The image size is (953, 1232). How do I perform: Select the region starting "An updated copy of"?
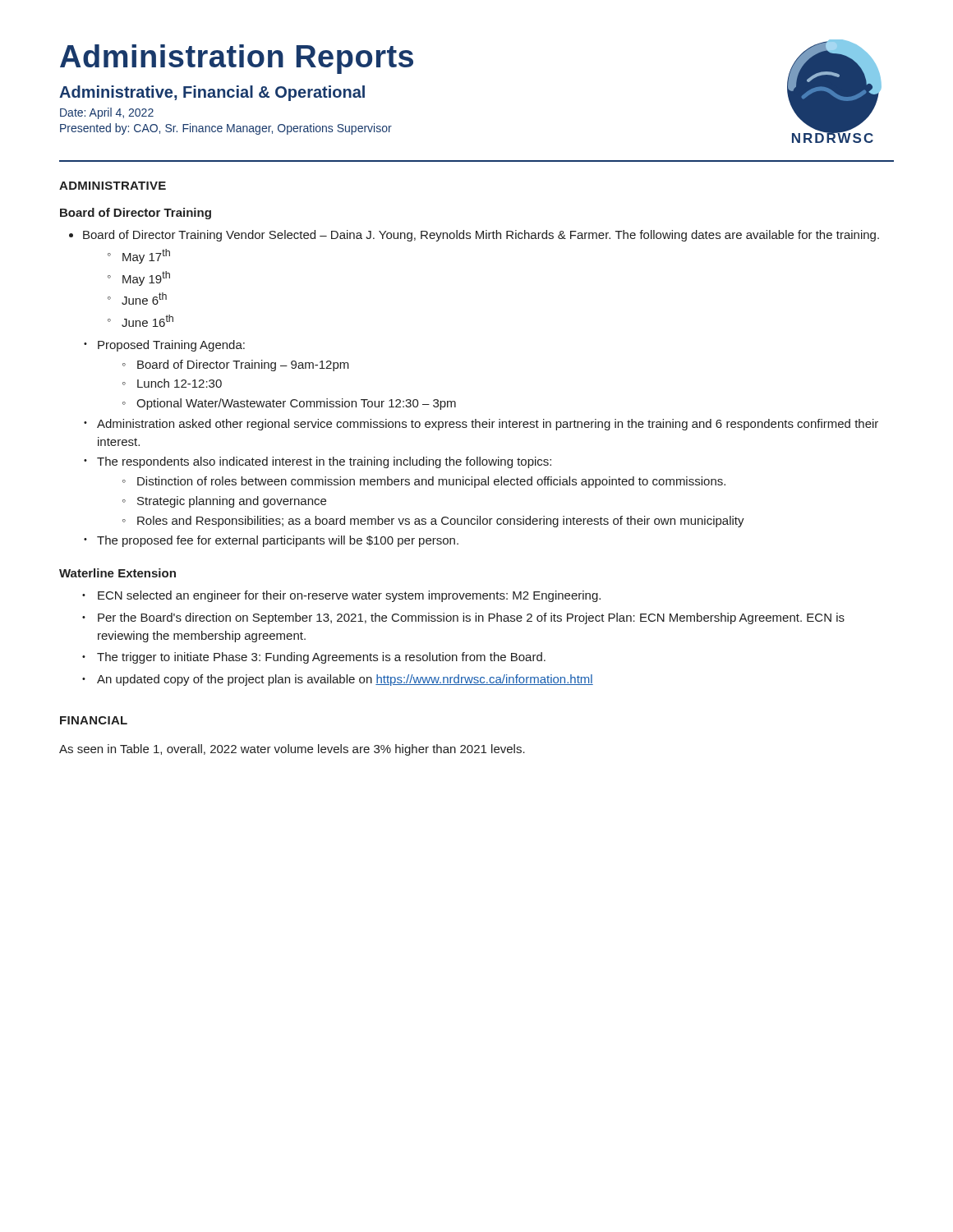coord(345,679)
